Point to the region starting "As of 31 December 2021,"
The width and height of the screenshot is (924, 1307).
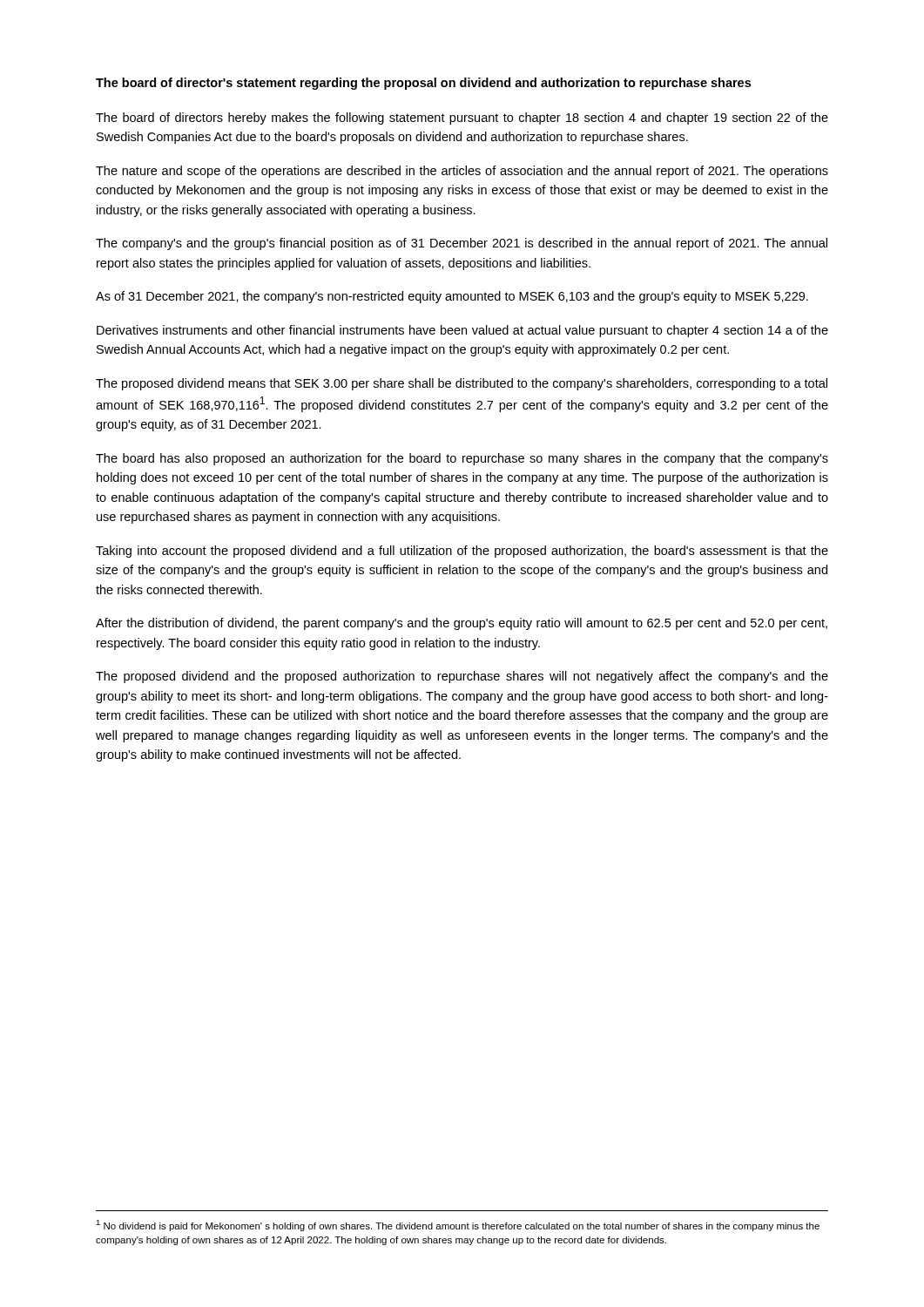click(x=452, y=296)
